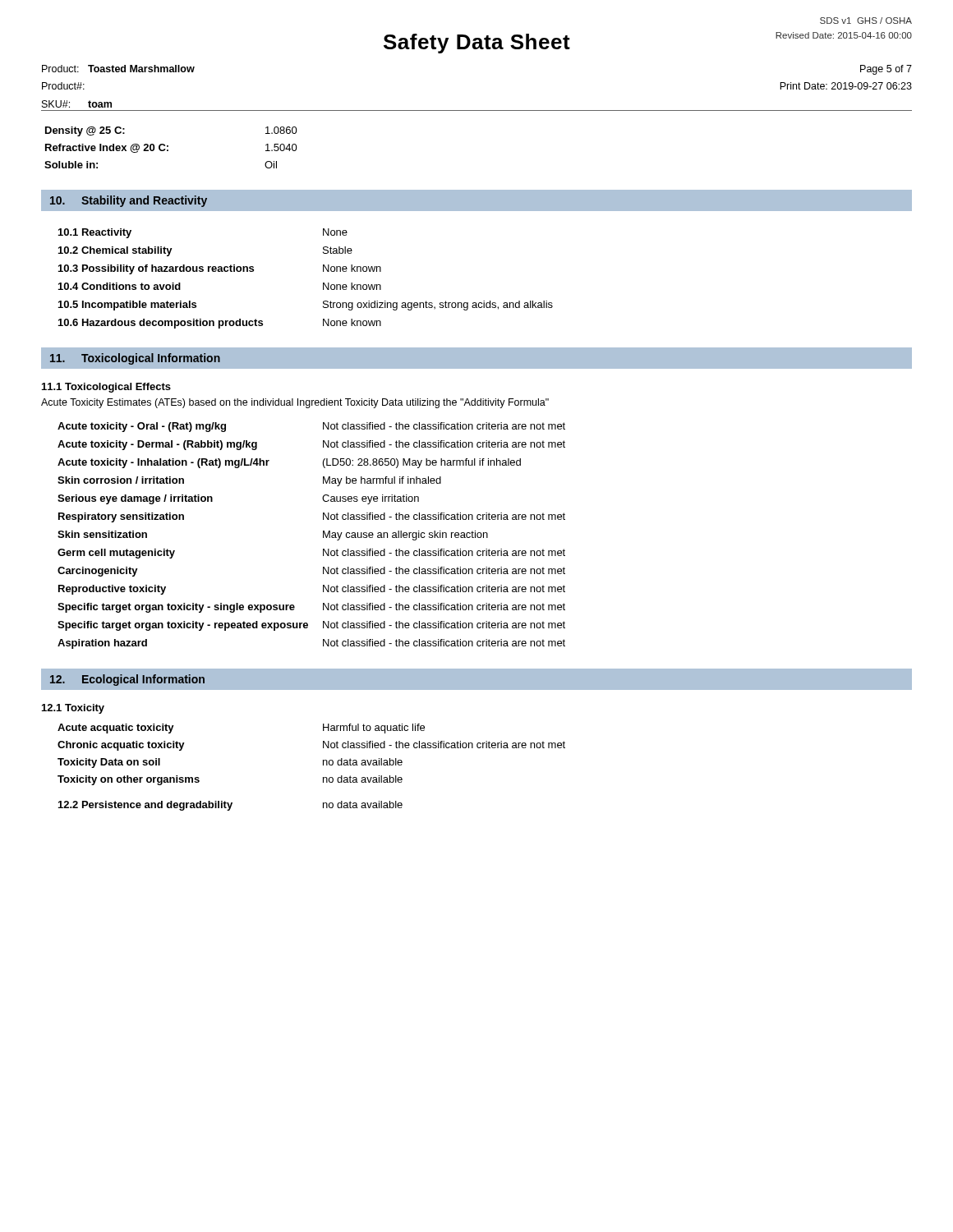Find the text block that says "Acute Toxicity Estimates (ATEs) based on the"
This screenshot has height=1232, width=953.
[295, 402]
